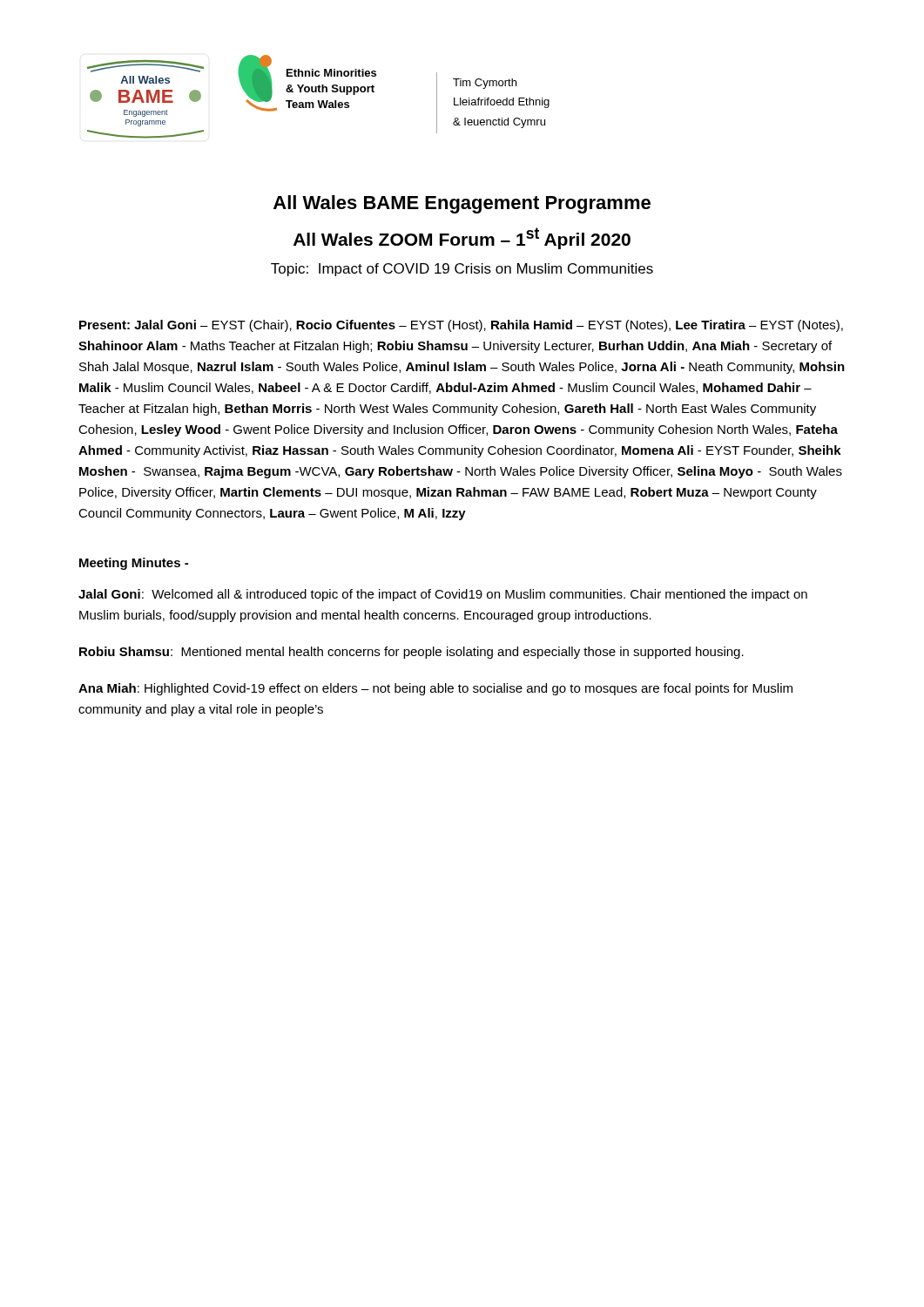This screenshot has width=924, height=1307.
Task: Find the text block with the text "Ana Miah: Highlighted"
Action: pyautogui.click(x=436, y=698)
